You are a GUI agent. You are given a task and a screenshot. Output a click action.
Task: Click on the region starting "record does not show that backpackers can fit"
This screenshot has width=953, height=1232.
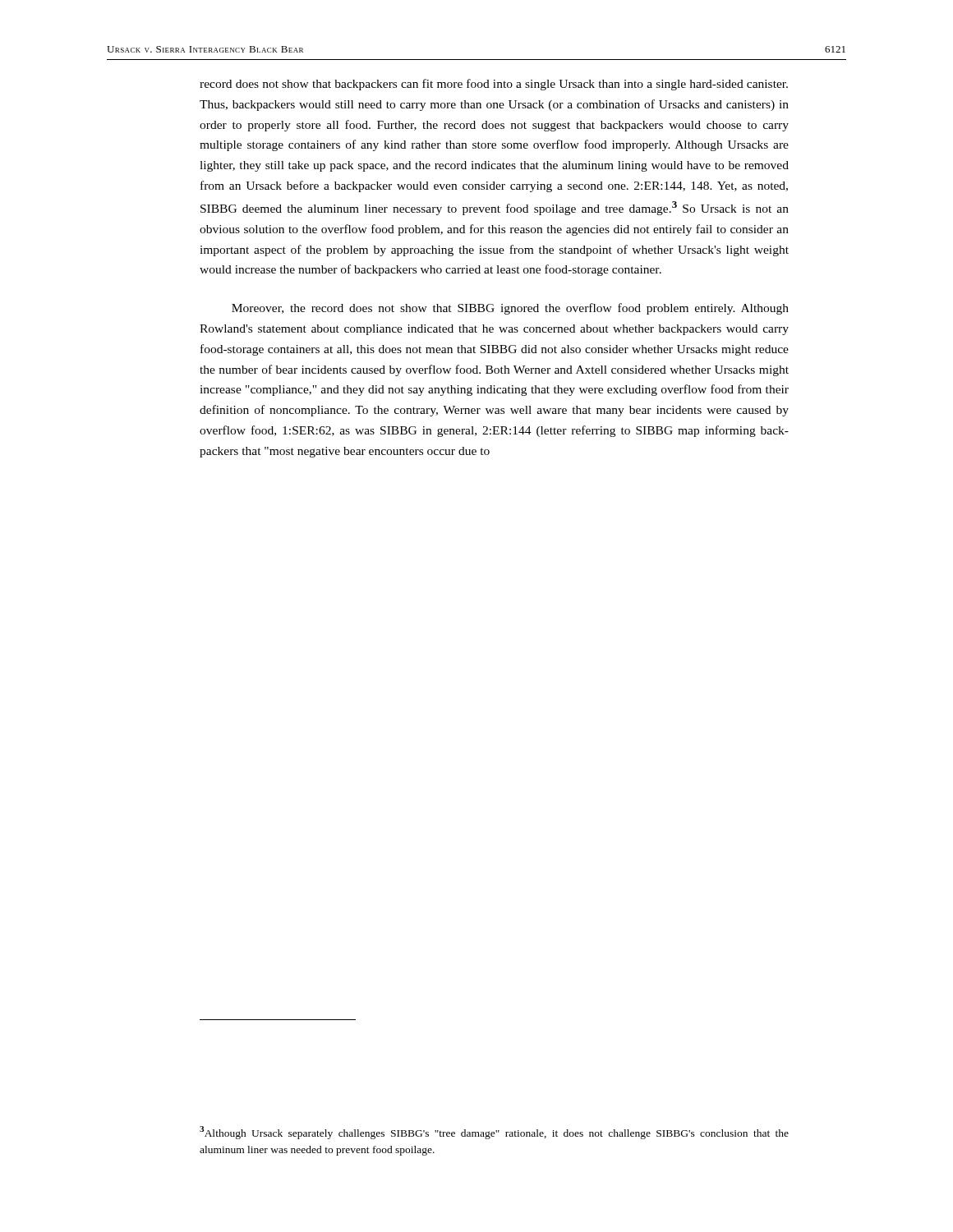tap(494, 176)
